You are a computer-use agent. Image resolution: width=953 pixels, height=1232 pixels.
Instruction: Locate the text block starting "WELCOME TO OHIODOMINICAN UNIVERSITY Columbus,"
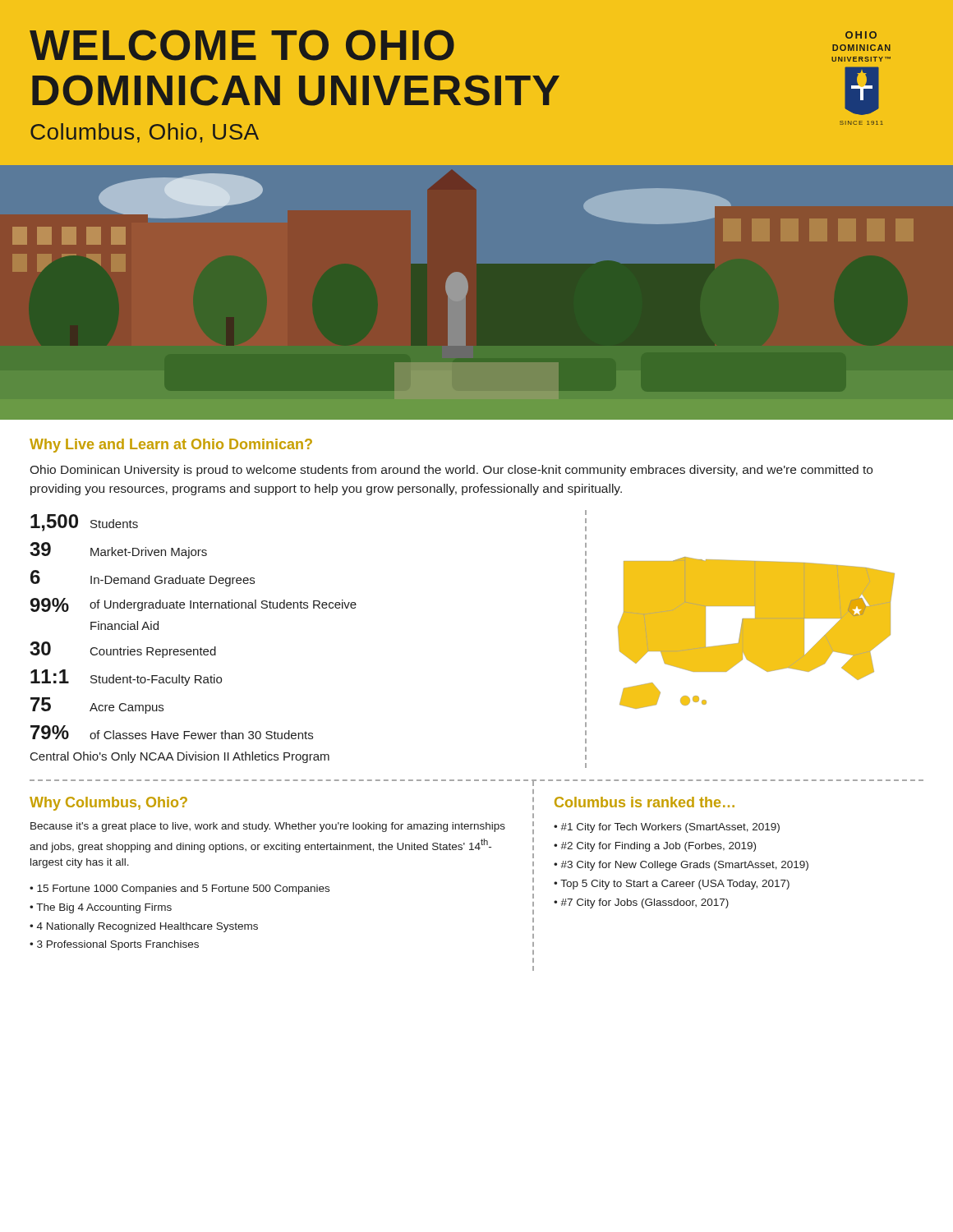476,83
